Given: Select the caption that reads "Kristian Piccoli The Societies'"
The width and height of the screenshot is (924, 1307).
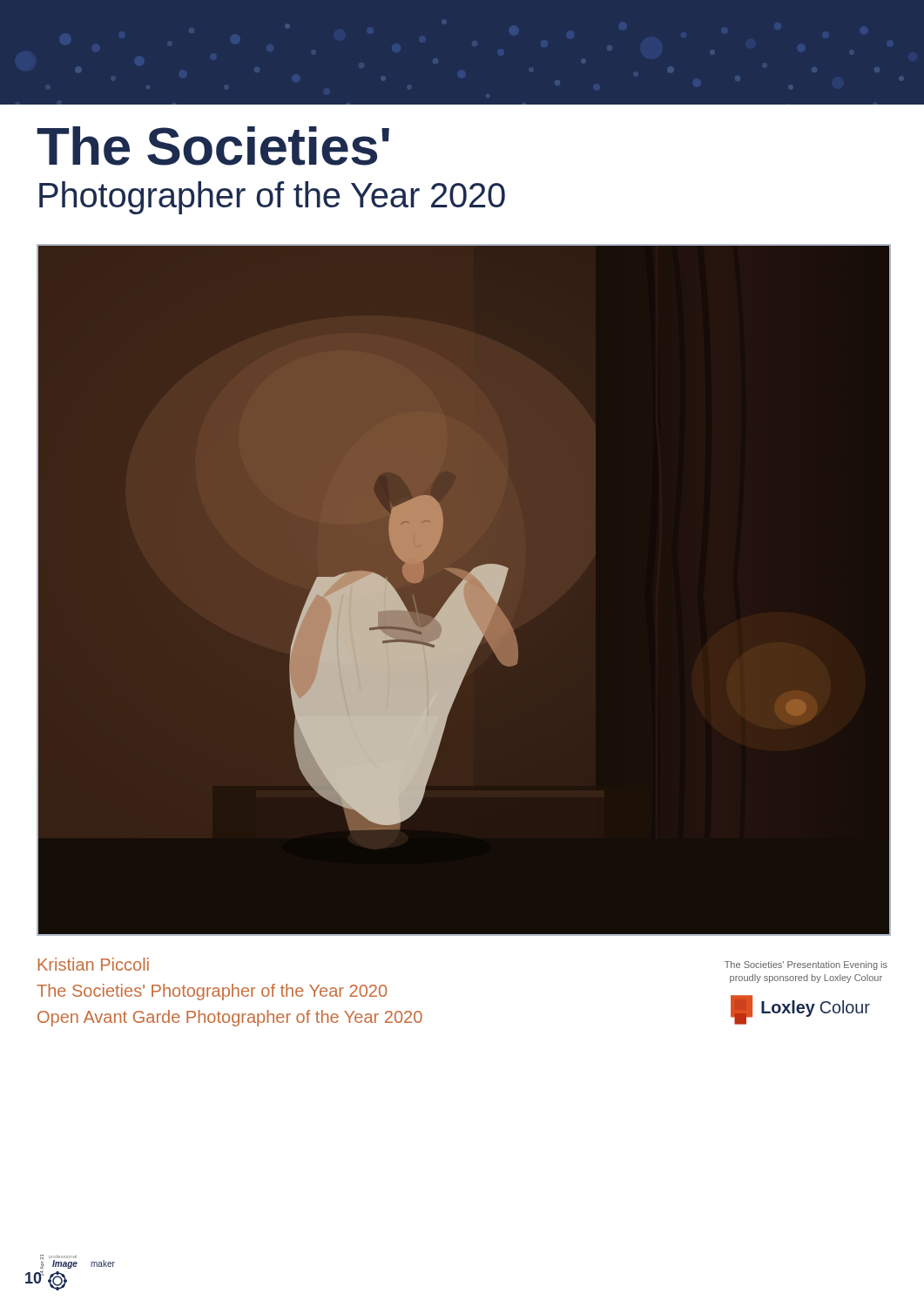Looking at the screenshot, I should (230, 991).
